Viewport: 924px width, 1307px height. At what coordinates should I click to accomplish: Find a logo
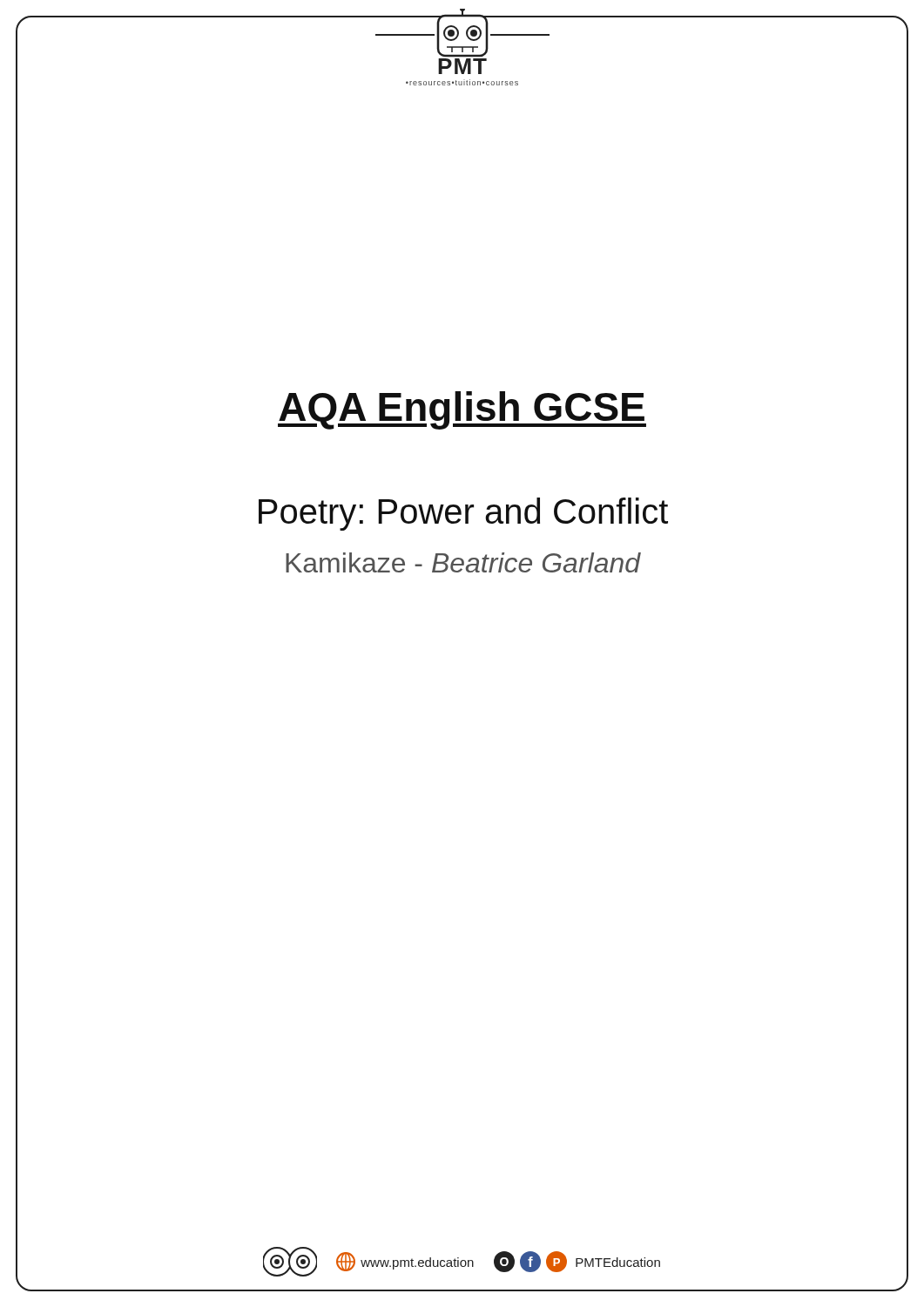462,48
